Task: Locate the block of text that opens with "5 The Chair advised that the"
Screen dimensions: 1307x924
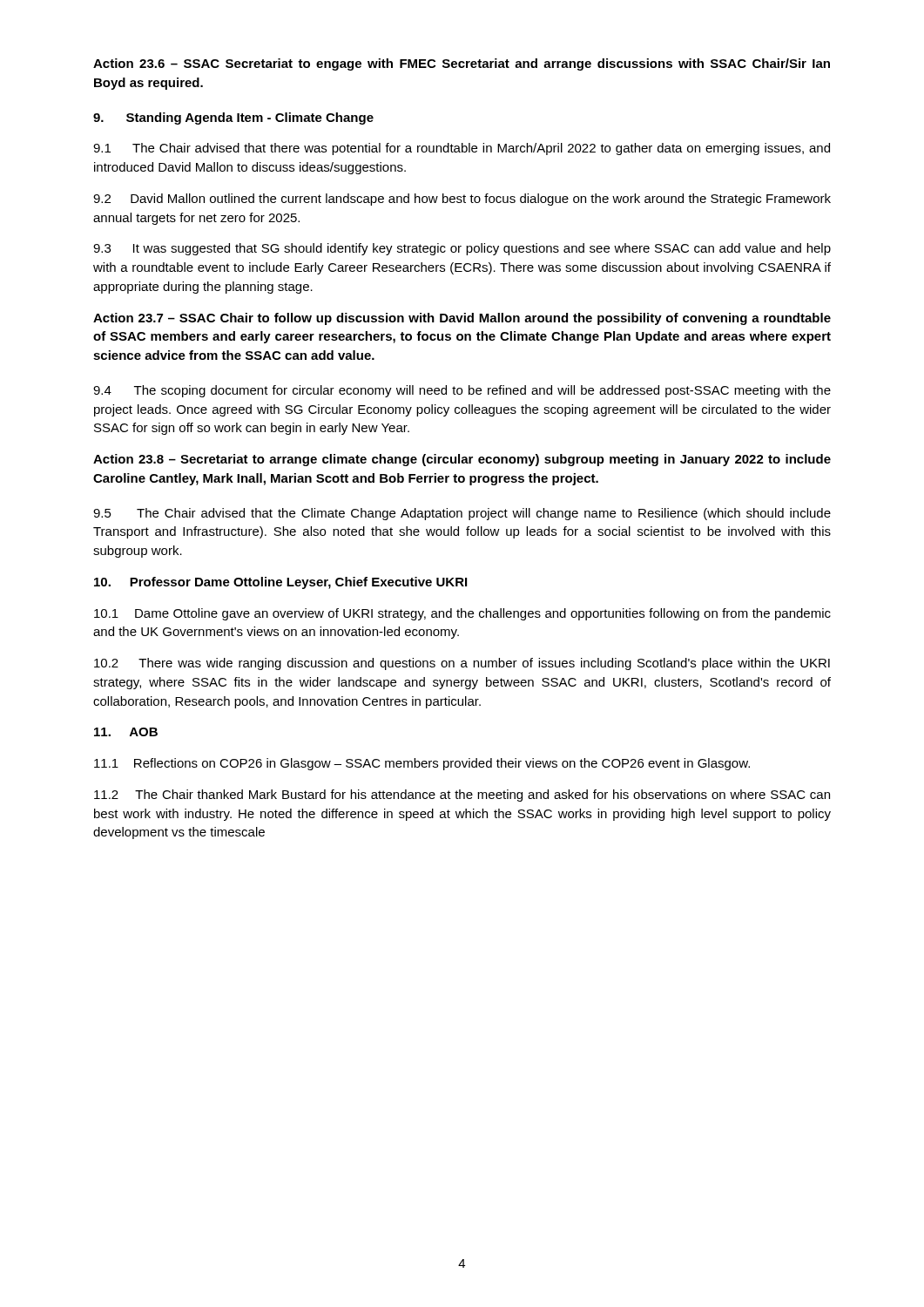Action: (x=462, y=531)
